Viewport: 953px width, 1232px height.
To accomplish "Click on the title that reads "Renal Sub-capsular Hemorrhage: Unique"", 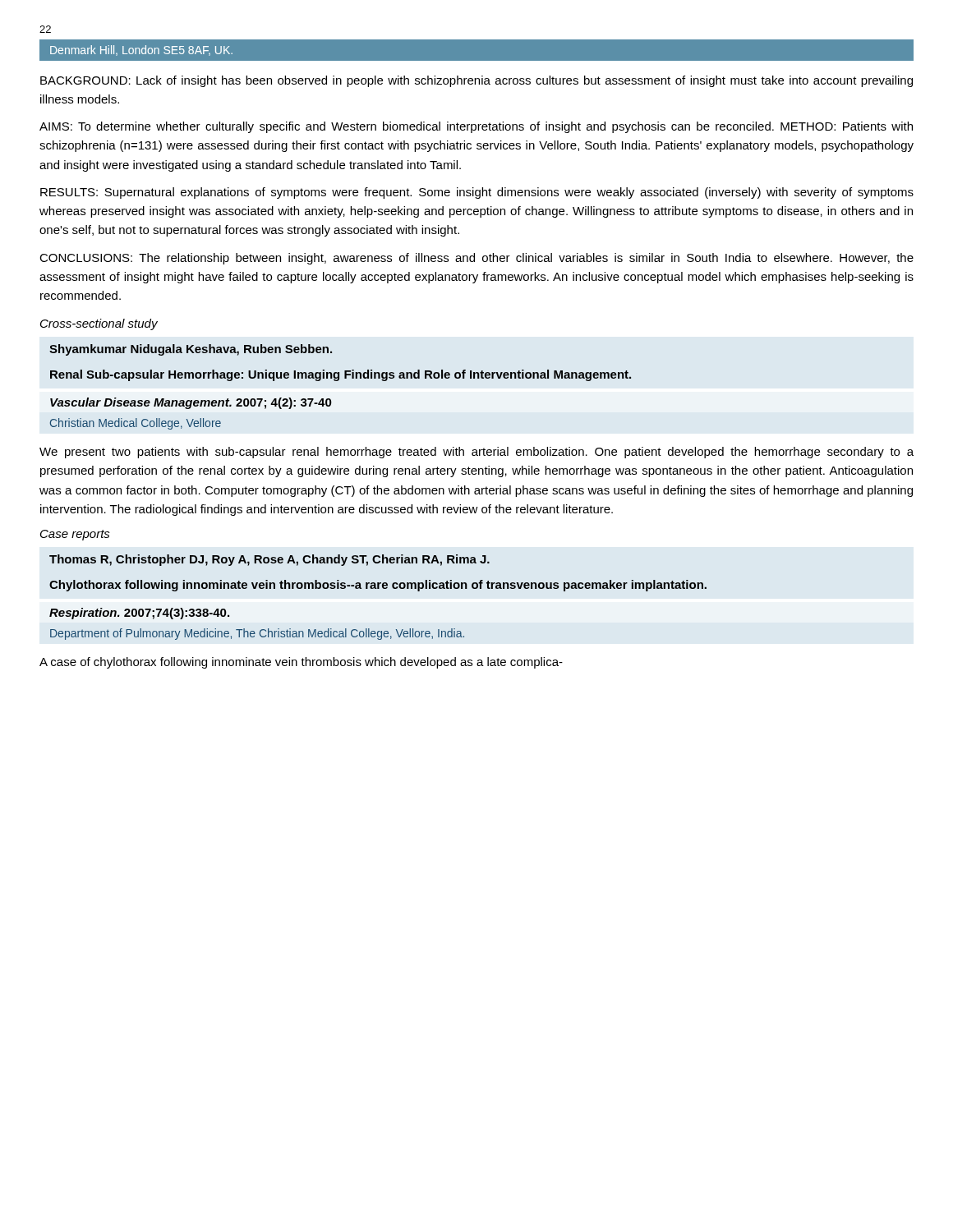I will (341, 374).
